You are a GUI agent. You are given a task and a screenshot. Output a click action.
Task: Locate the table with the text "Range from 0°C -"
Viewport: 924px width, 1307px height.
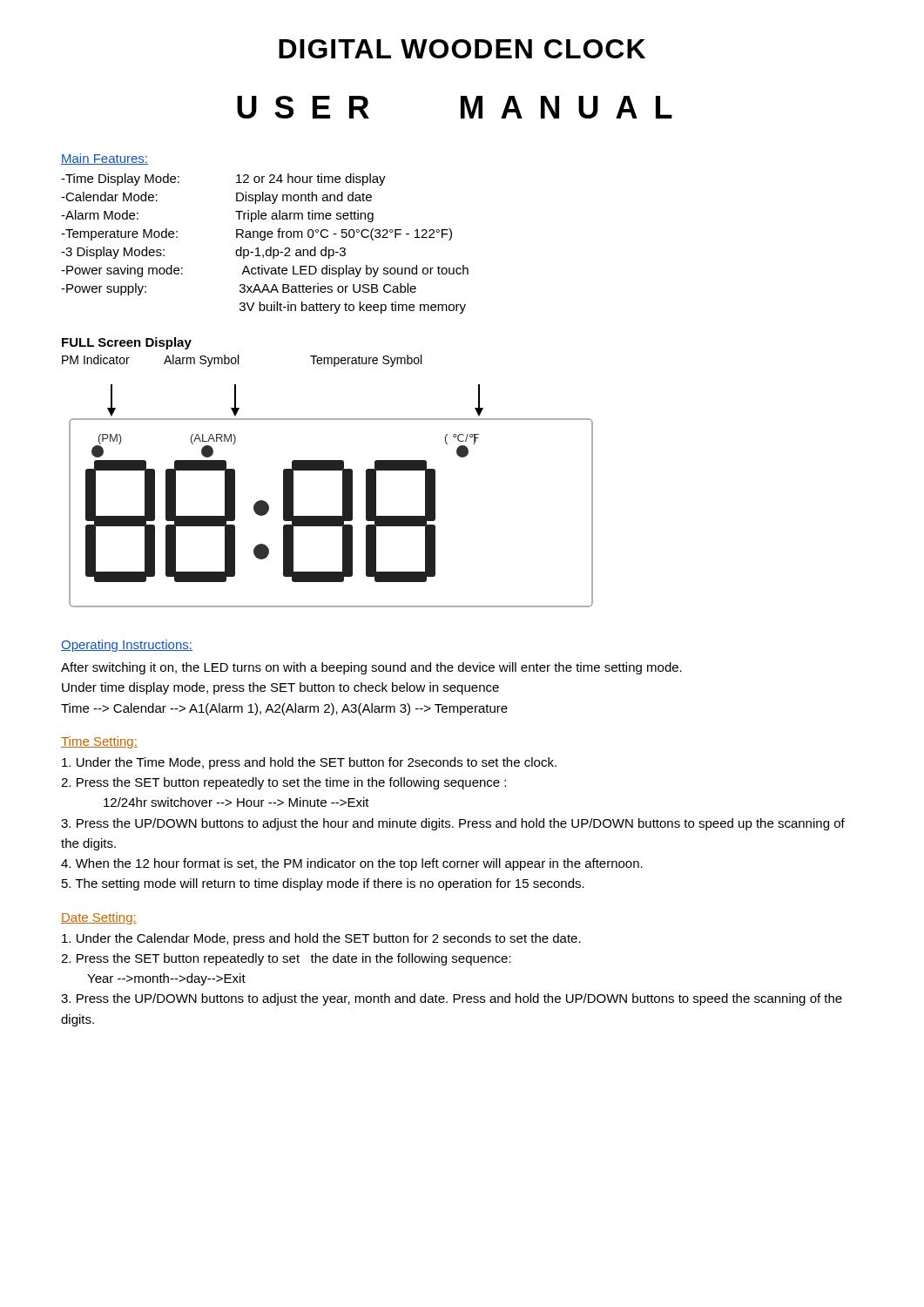(462, 242)
